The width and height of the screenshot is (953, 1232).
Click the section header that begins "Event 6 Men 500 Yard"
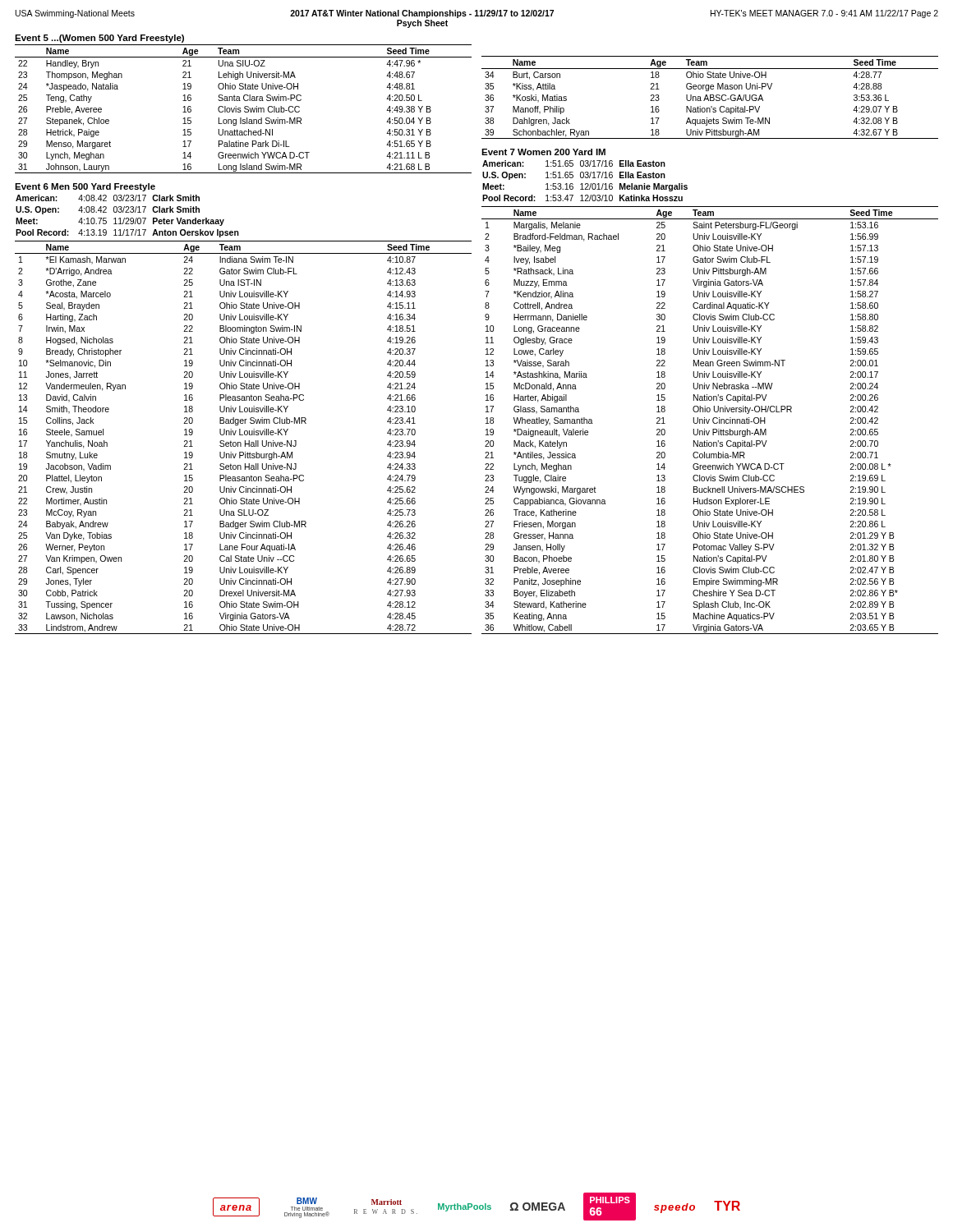pyautogui.click(x=85, y=186)
